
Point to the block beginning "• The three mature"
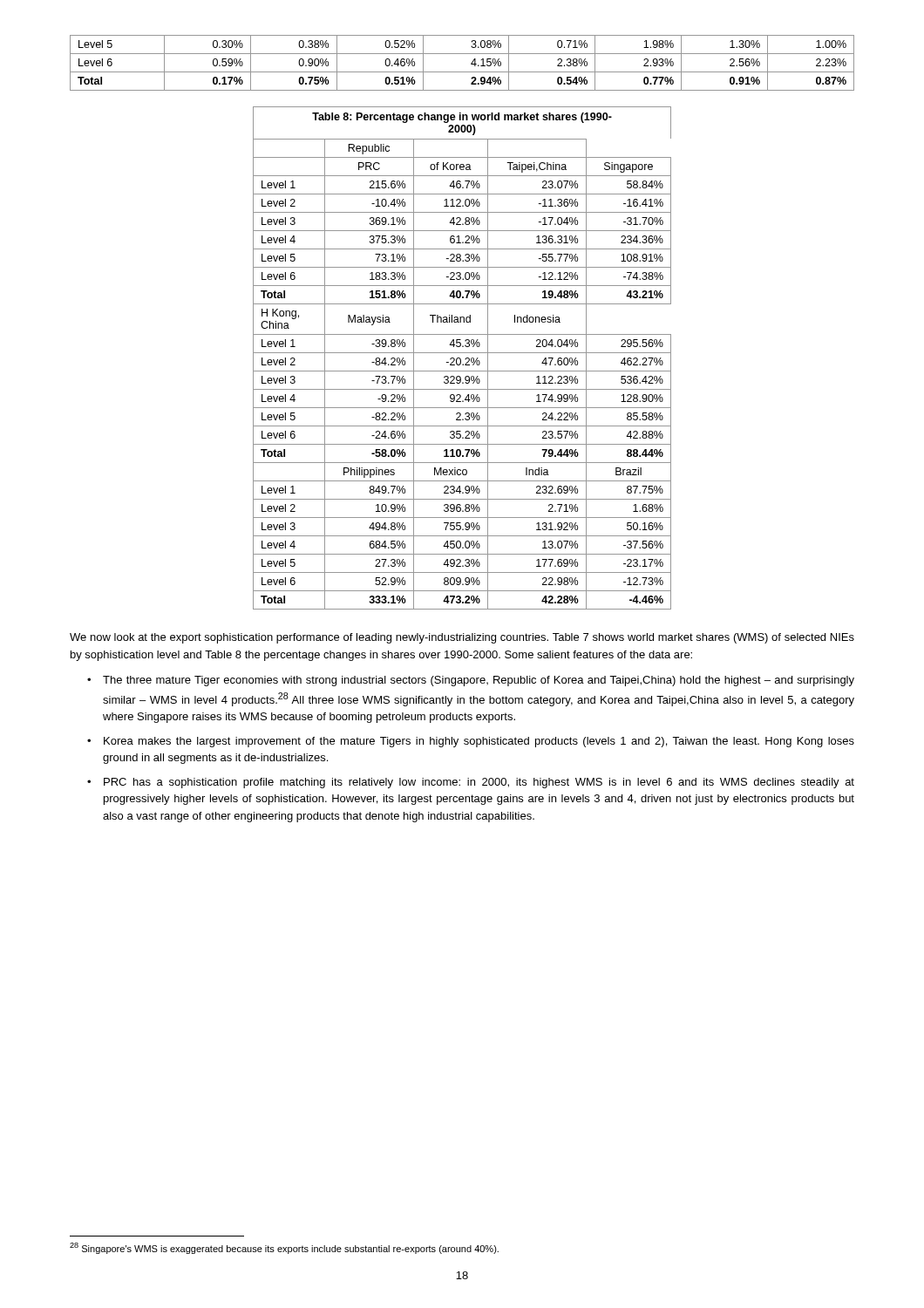coord(471,698)
